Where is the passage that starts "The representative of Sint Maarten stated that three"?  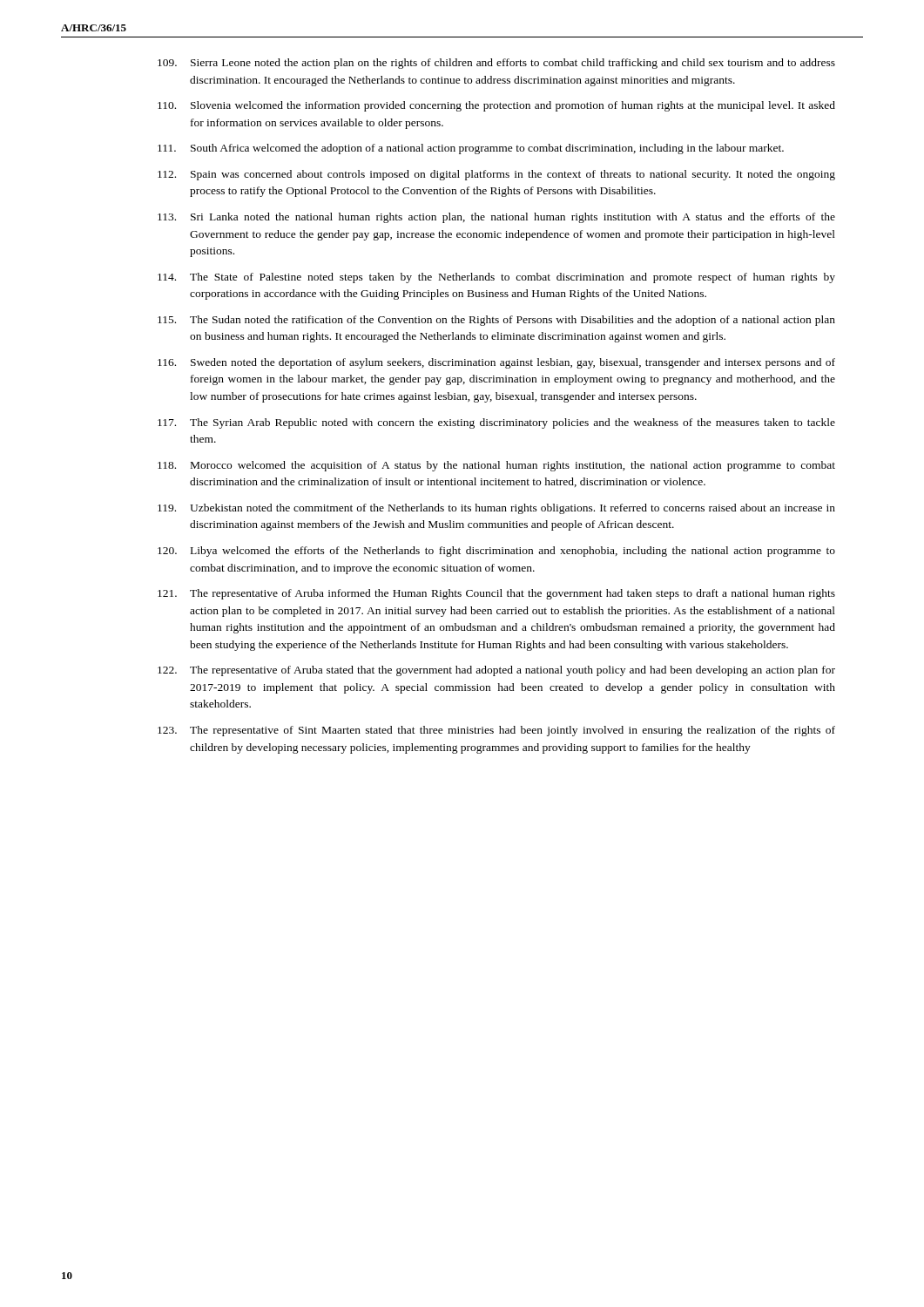pyautogui.click(x=496, y=739)
